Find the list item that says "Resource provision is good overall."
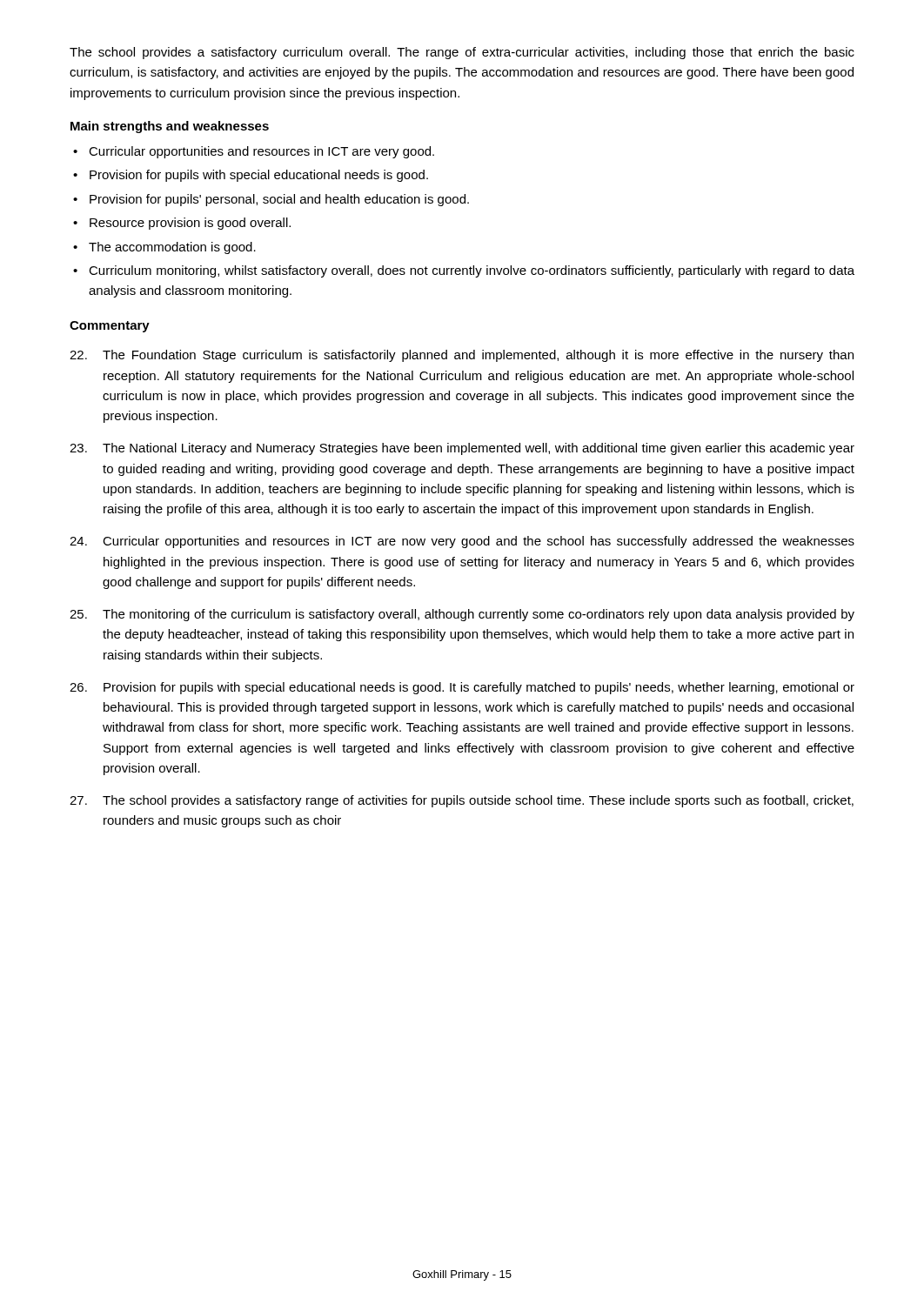The image size is (924, 1305). 190,223
